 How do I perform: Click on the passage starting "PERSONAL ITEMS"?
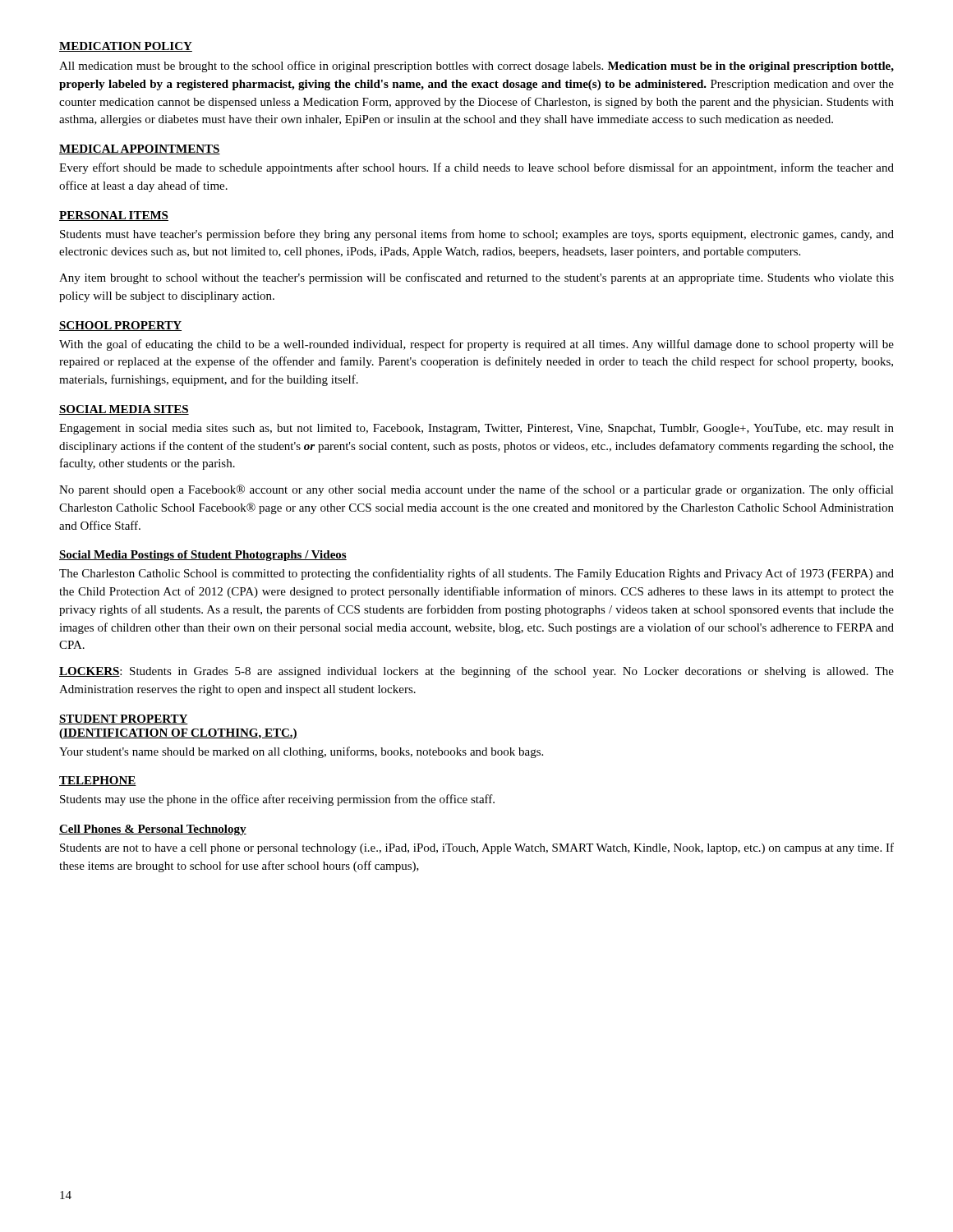[x=114, y=215]
